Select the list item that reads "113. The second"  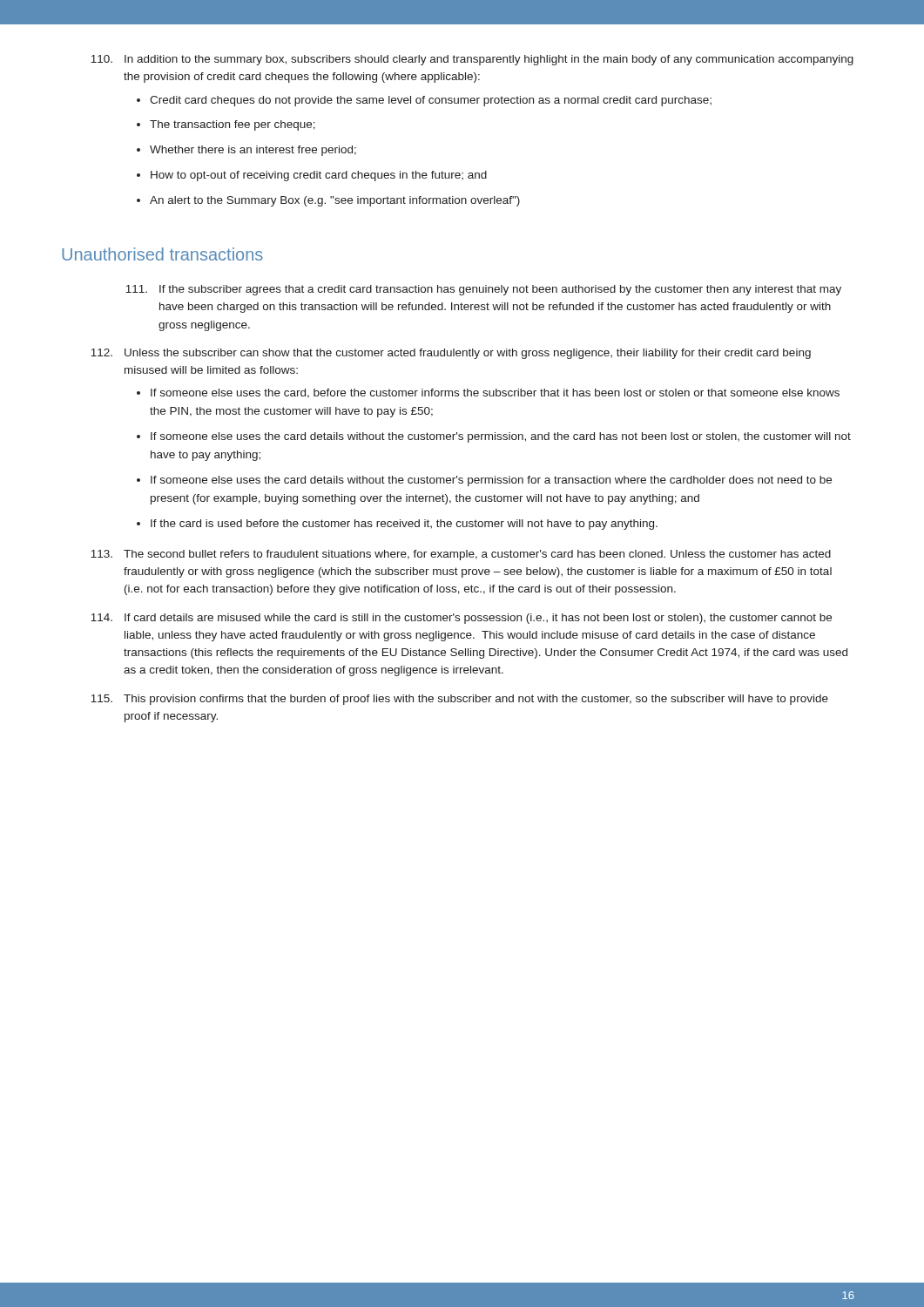458,572
